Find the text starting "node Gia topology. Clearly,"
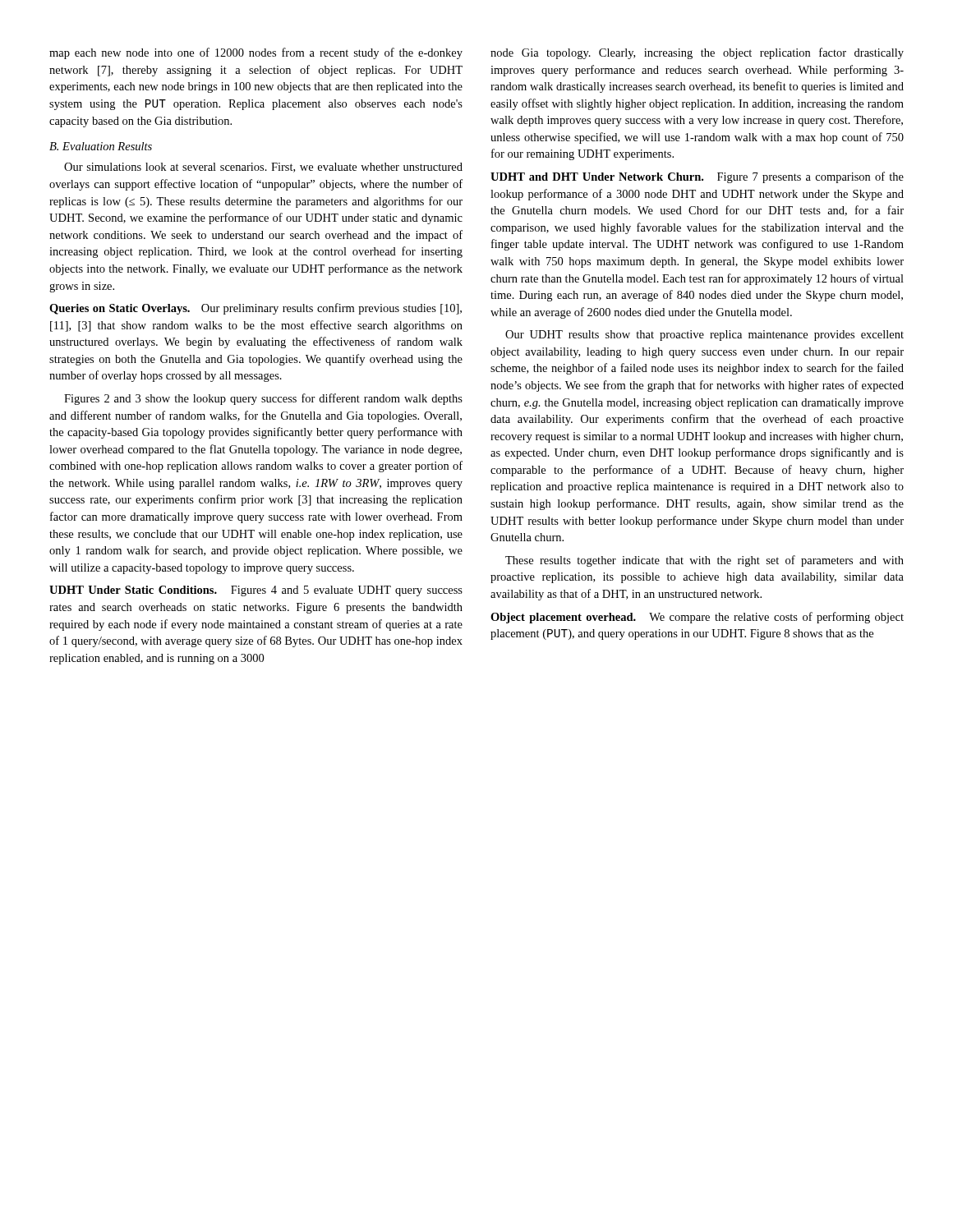 pyautogui.click(x=697, y=103)
